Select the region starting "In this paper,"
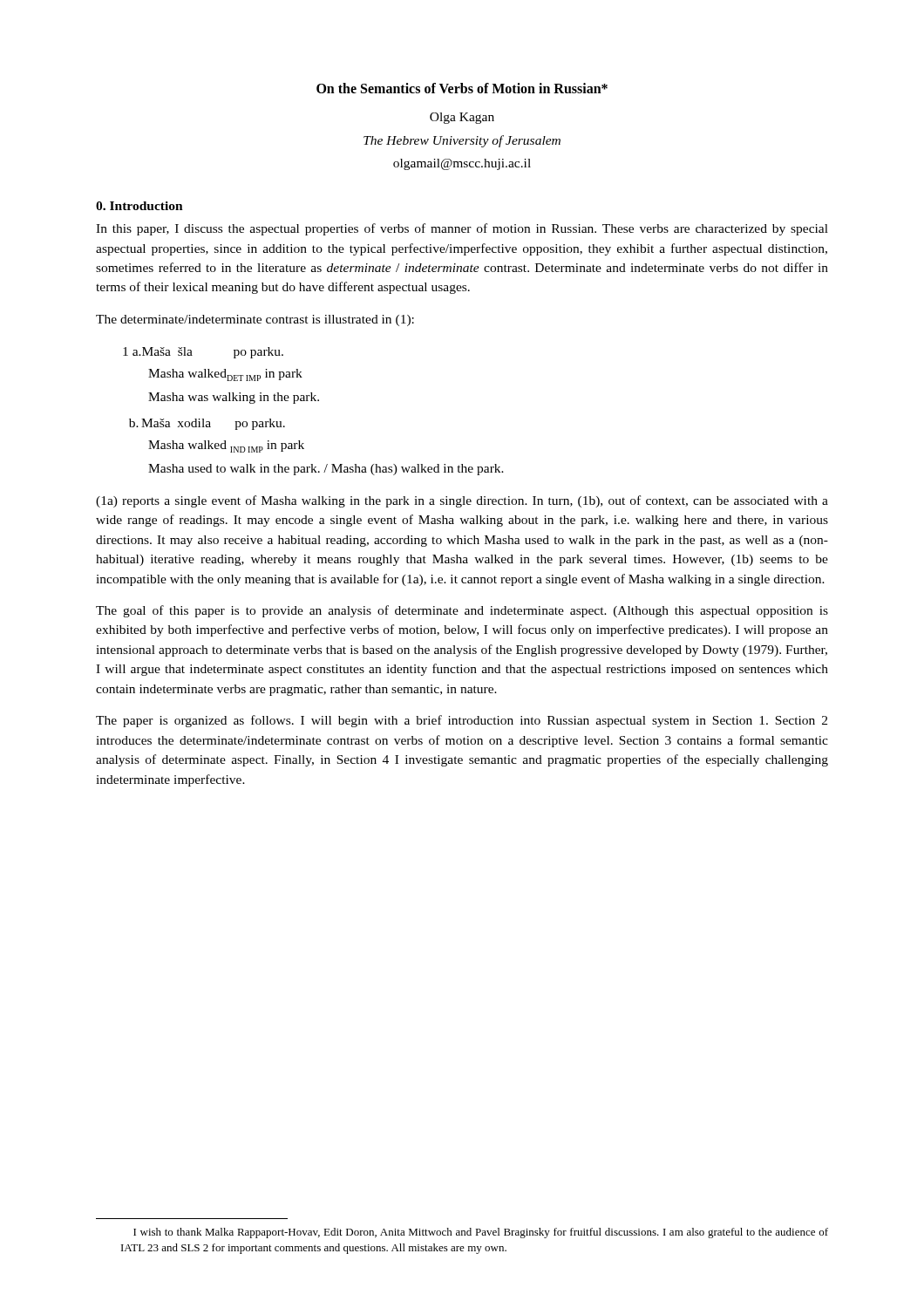The width and height of the screenshot is (924, 1308). coord(462,257)
